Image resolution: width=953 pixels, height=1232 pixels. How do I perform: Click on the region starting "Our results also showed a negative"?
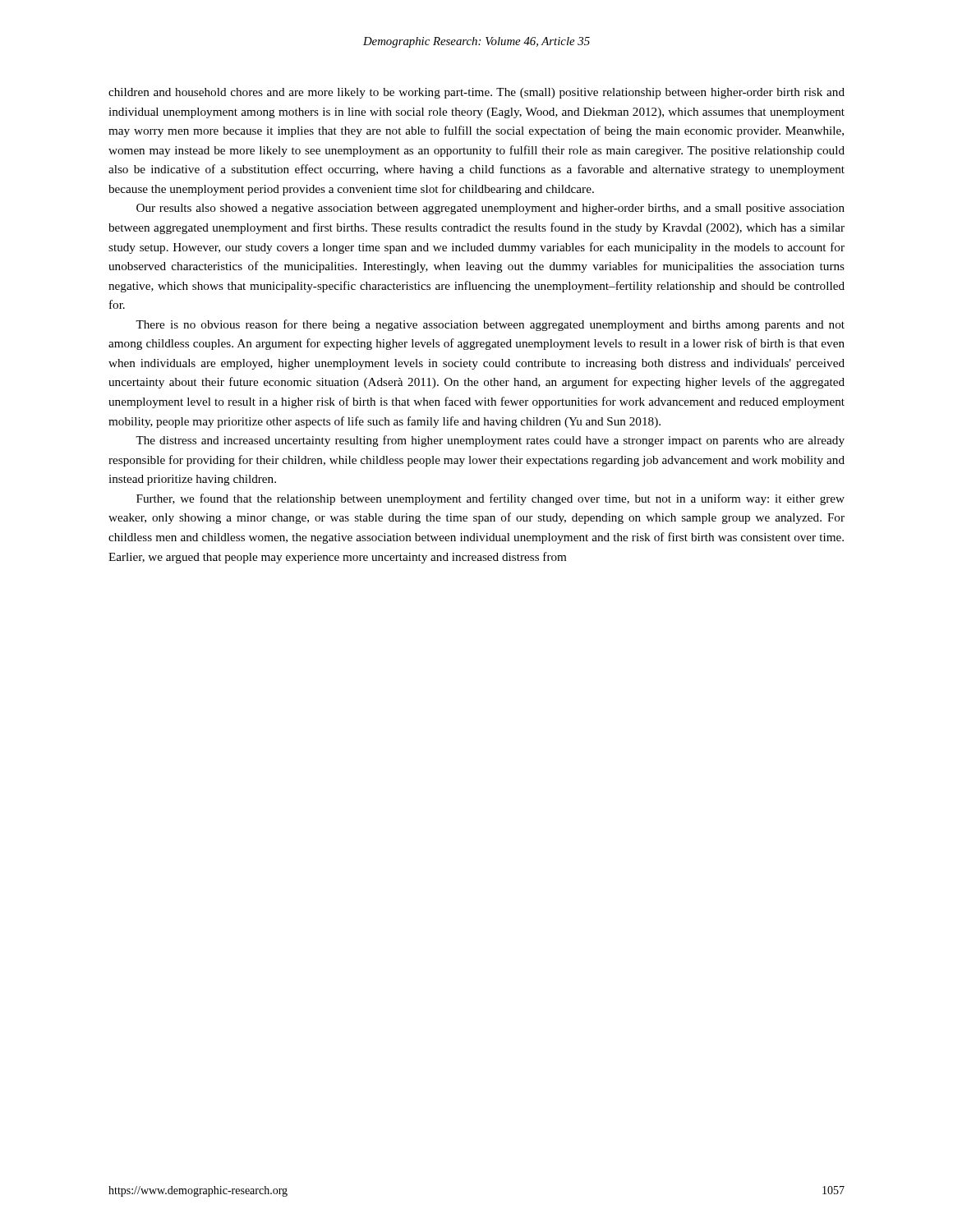[x=476, y=256]
